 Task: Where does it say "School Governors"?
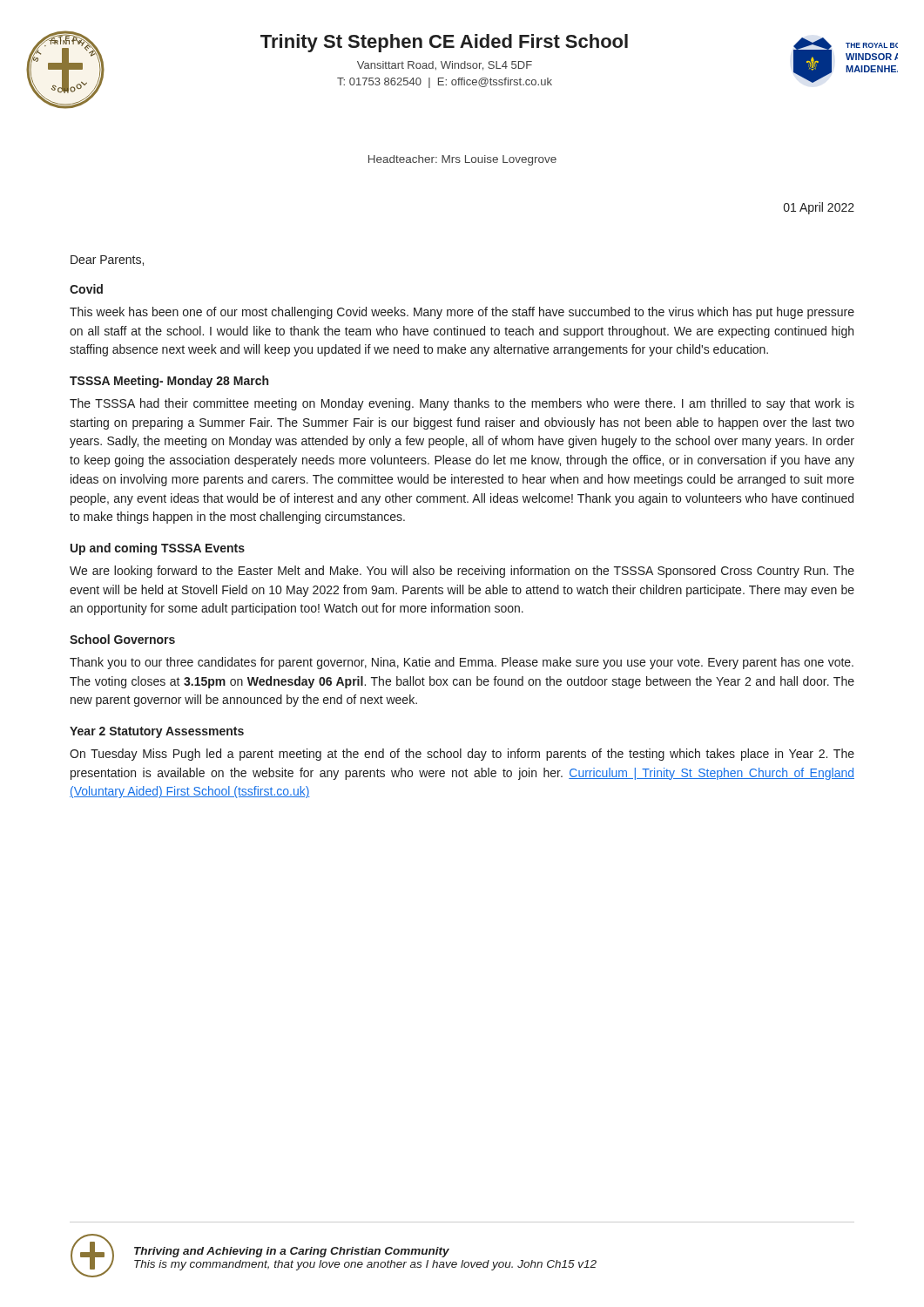pos(123,640)
